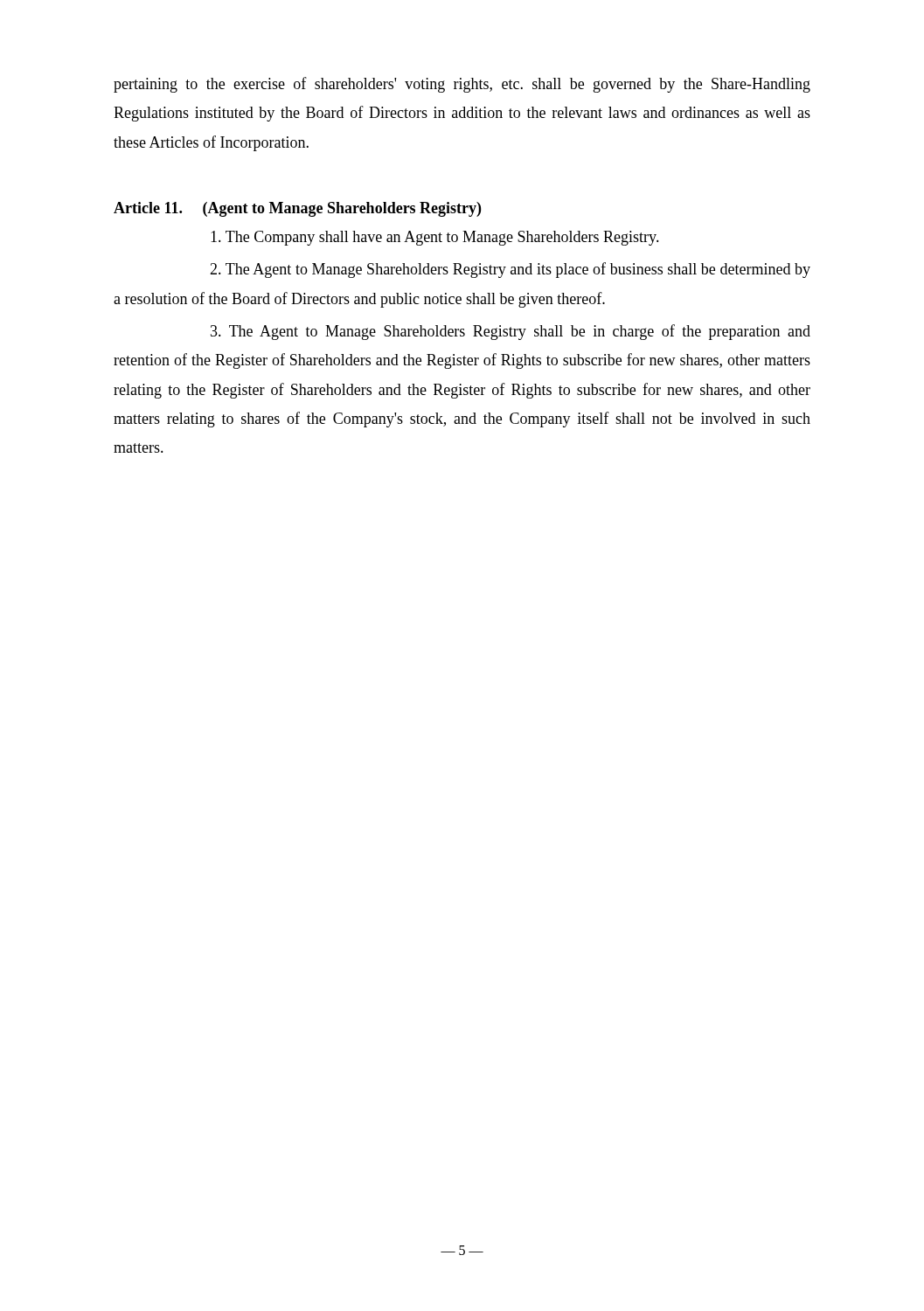Screen dimensions: 1311x924
Task: Select the text block that says "The Agent to Manage Shareholders Registry shall"
Action: pos(462,390)
